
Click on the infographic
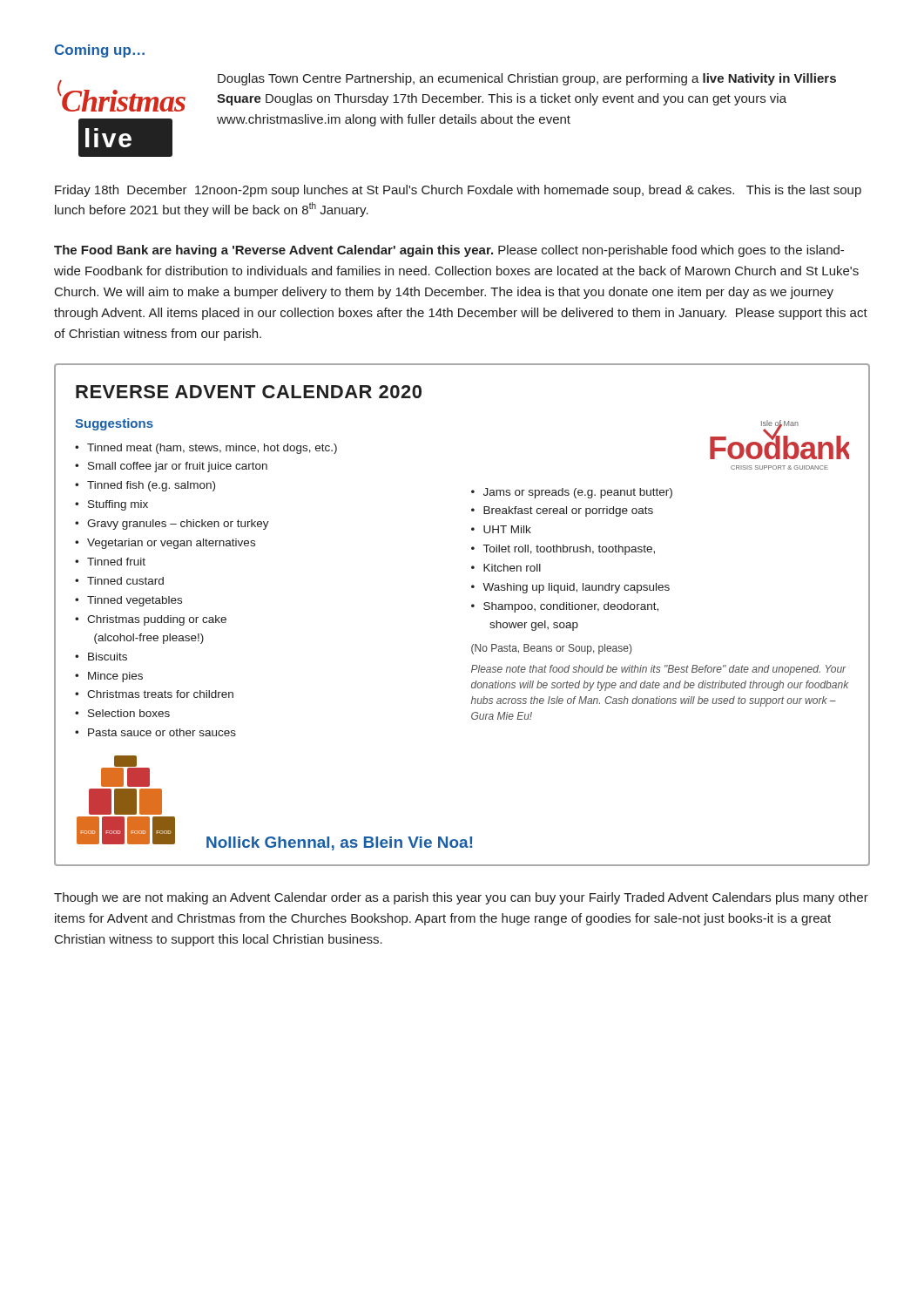point(462,615)
